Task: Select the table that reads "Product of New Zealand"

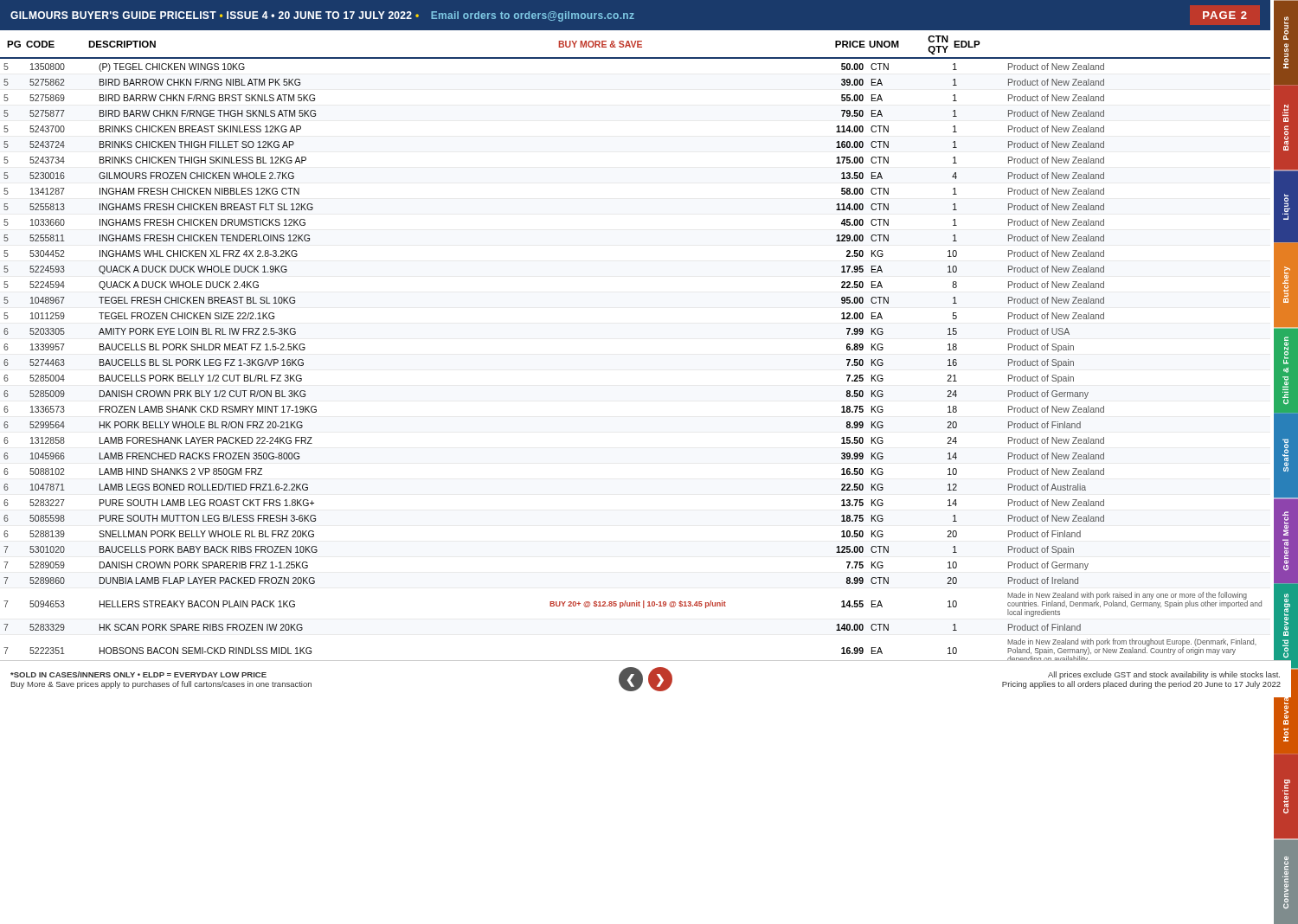Action: (635, 378)
